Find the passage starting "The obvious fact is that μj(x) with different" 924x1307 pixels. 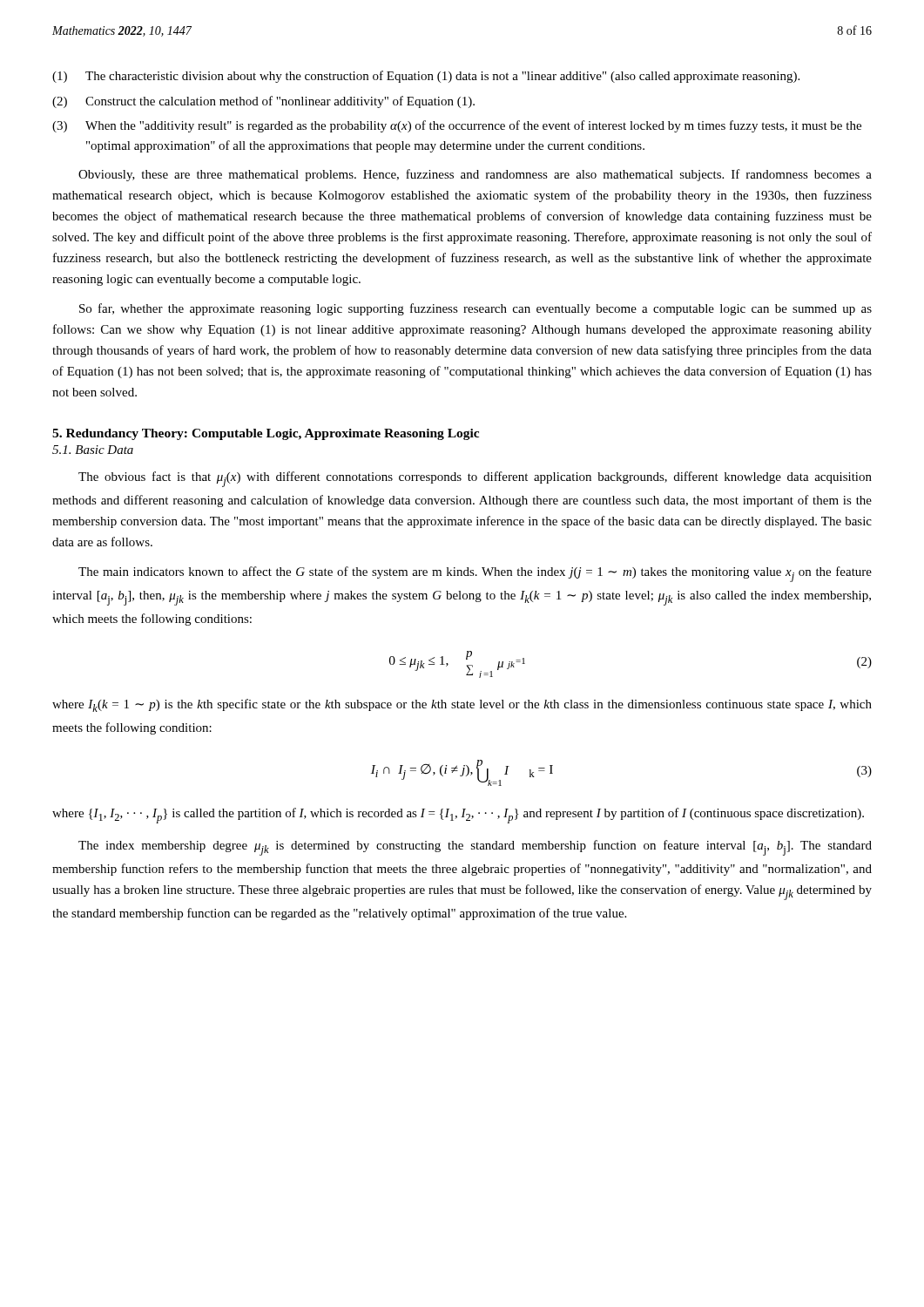[462, 509]
